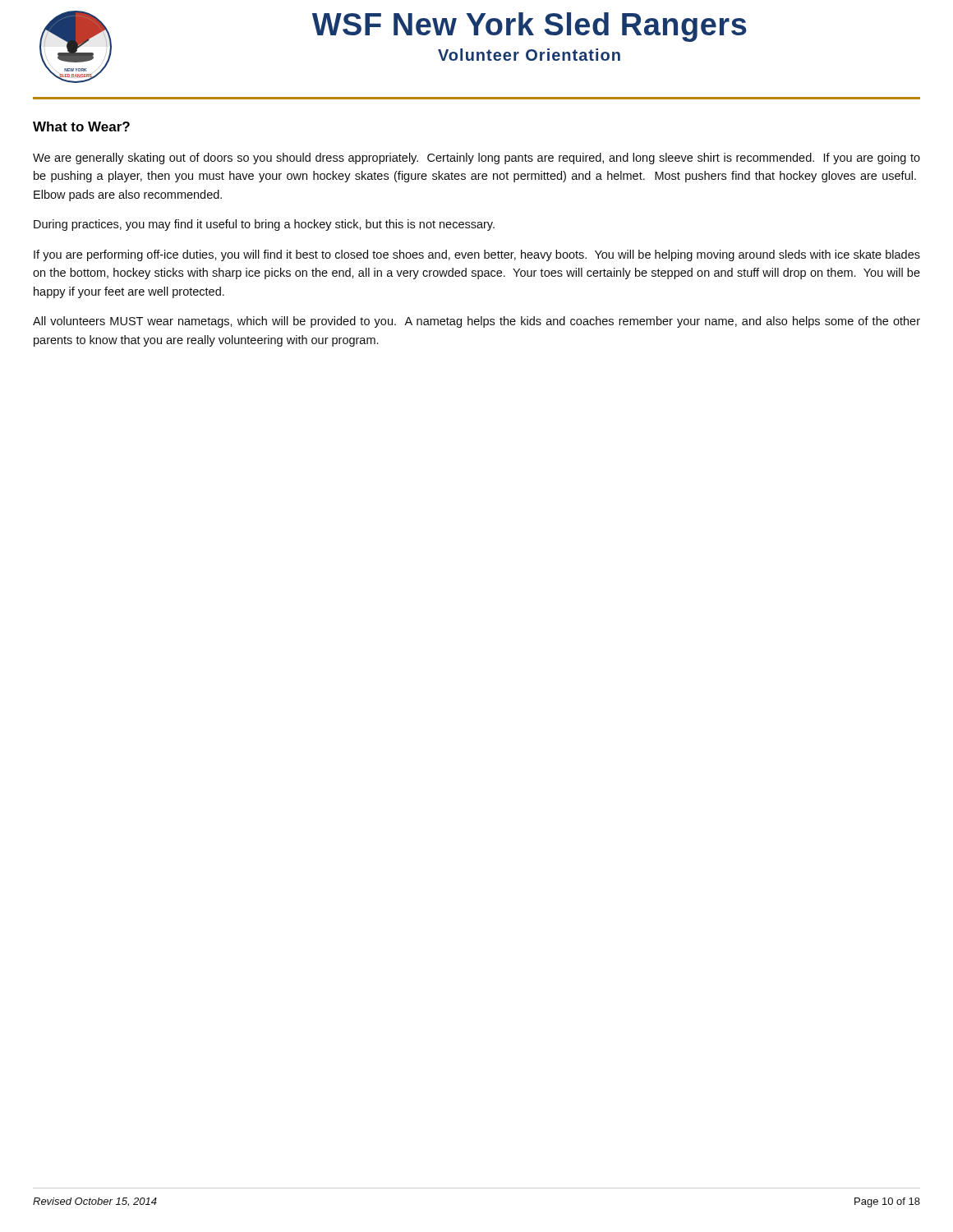Locate the region starting "During practices, you"
Viewport: 953px width, 1232px height.
pyautogui.click(x=264, y=225)
